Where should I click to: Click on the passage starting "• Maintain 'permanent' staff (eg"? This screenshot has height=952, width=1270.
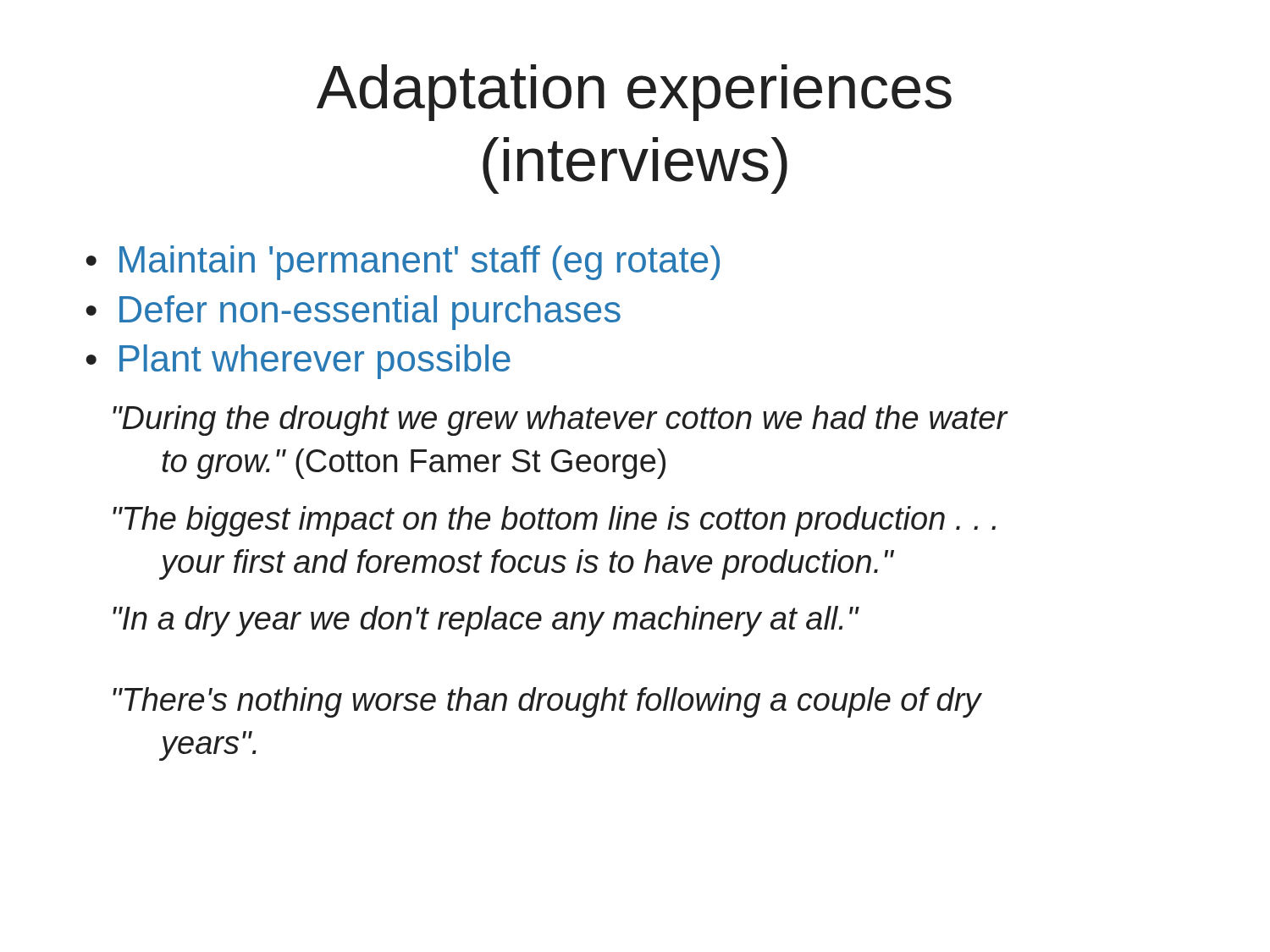[403, 260]
